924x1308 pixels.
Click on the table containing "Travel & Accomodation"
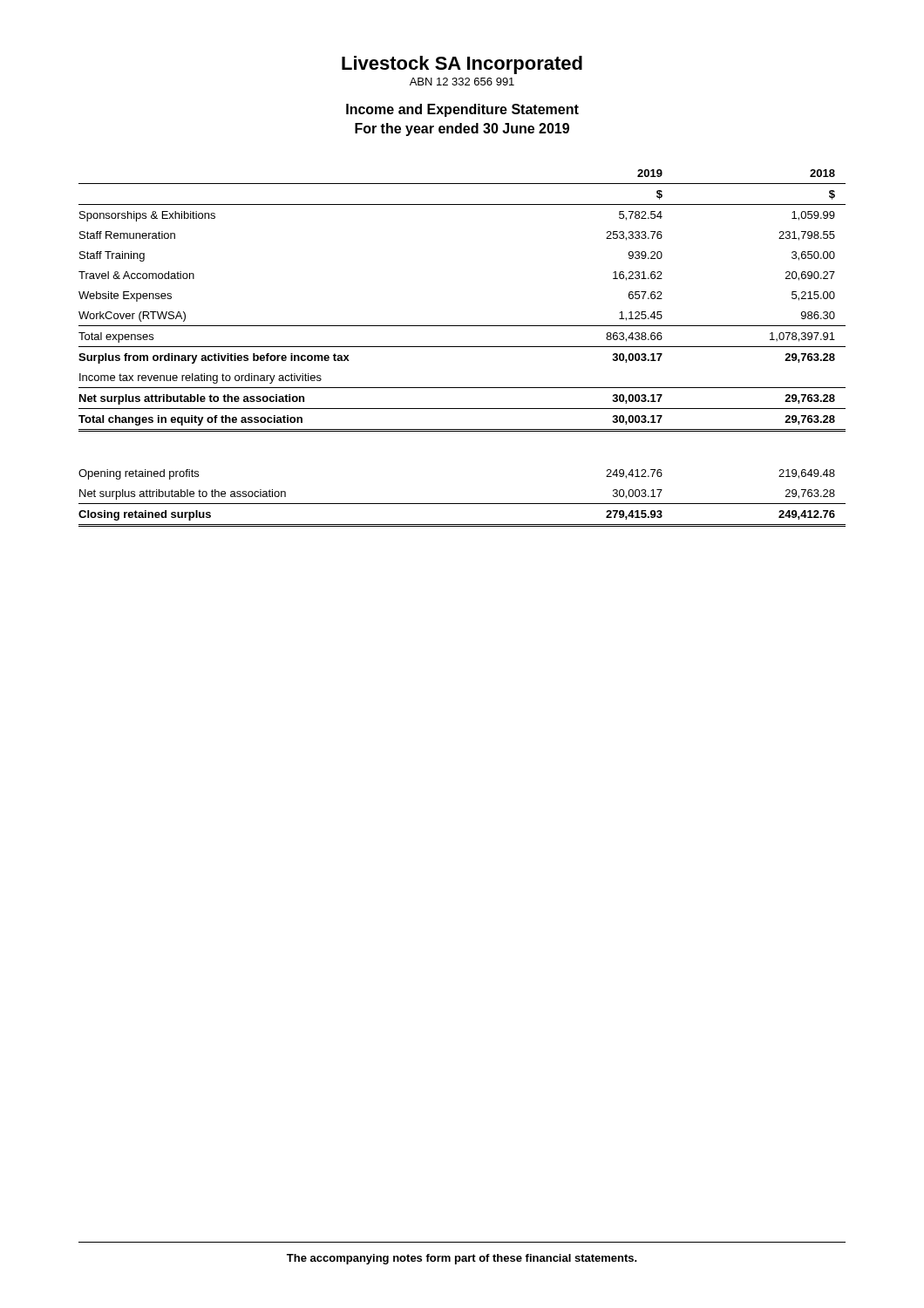pyautogui.click(x=462, y=345)
